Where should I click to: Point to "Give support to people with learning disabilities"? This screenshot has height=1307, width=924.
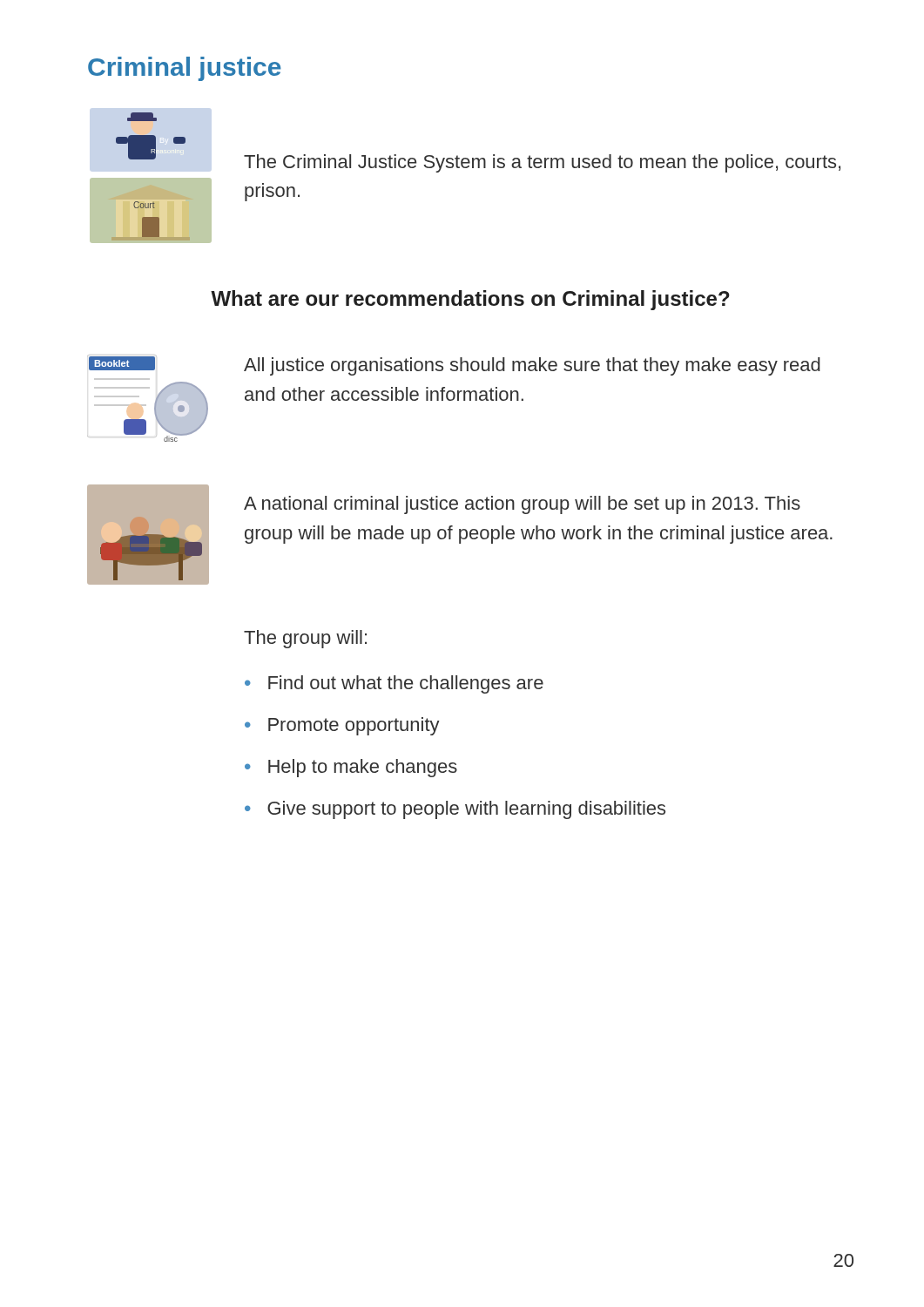point(467,808)
